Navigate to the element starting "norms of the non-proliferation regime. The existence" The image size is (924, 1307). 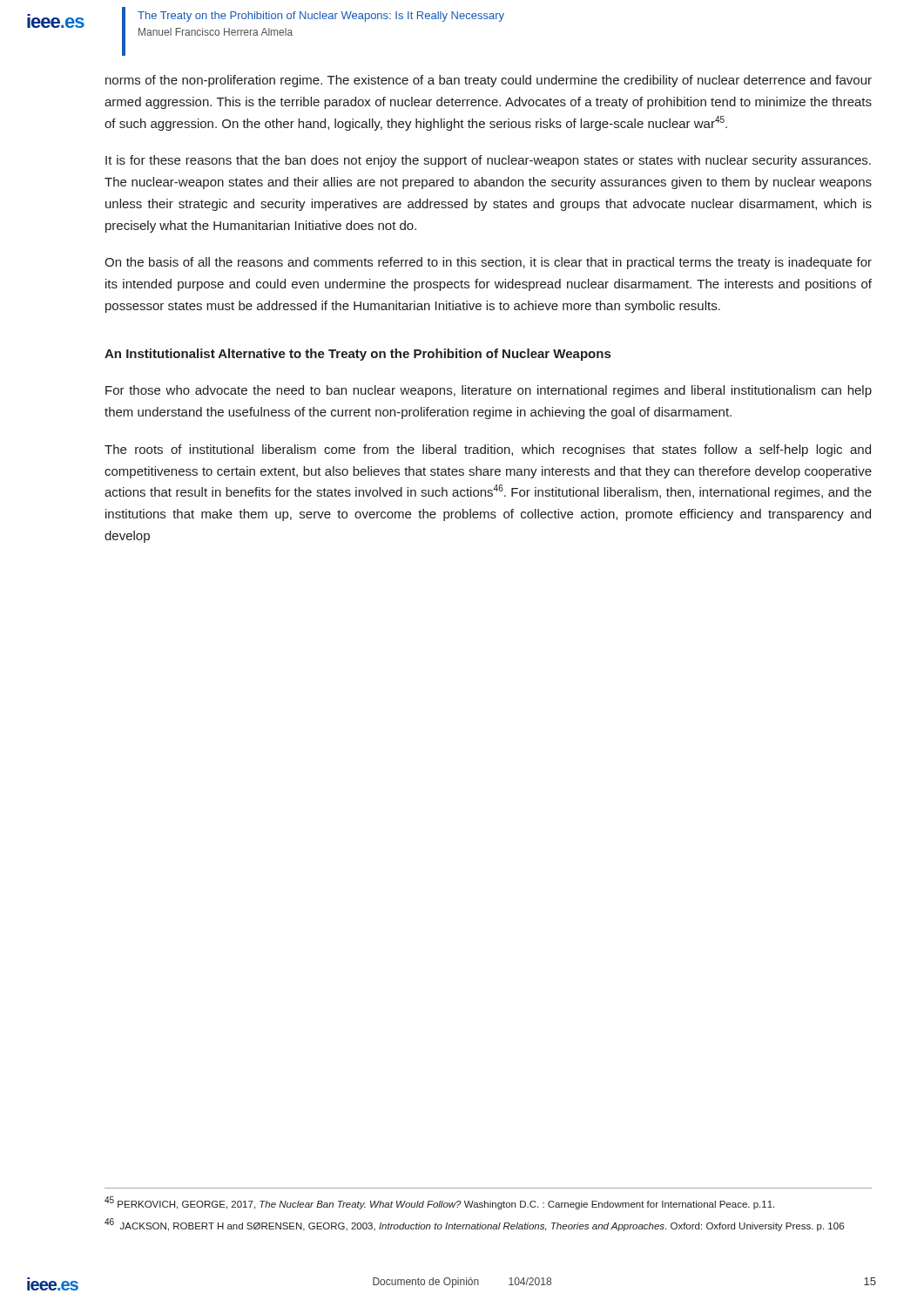point(488,101)
